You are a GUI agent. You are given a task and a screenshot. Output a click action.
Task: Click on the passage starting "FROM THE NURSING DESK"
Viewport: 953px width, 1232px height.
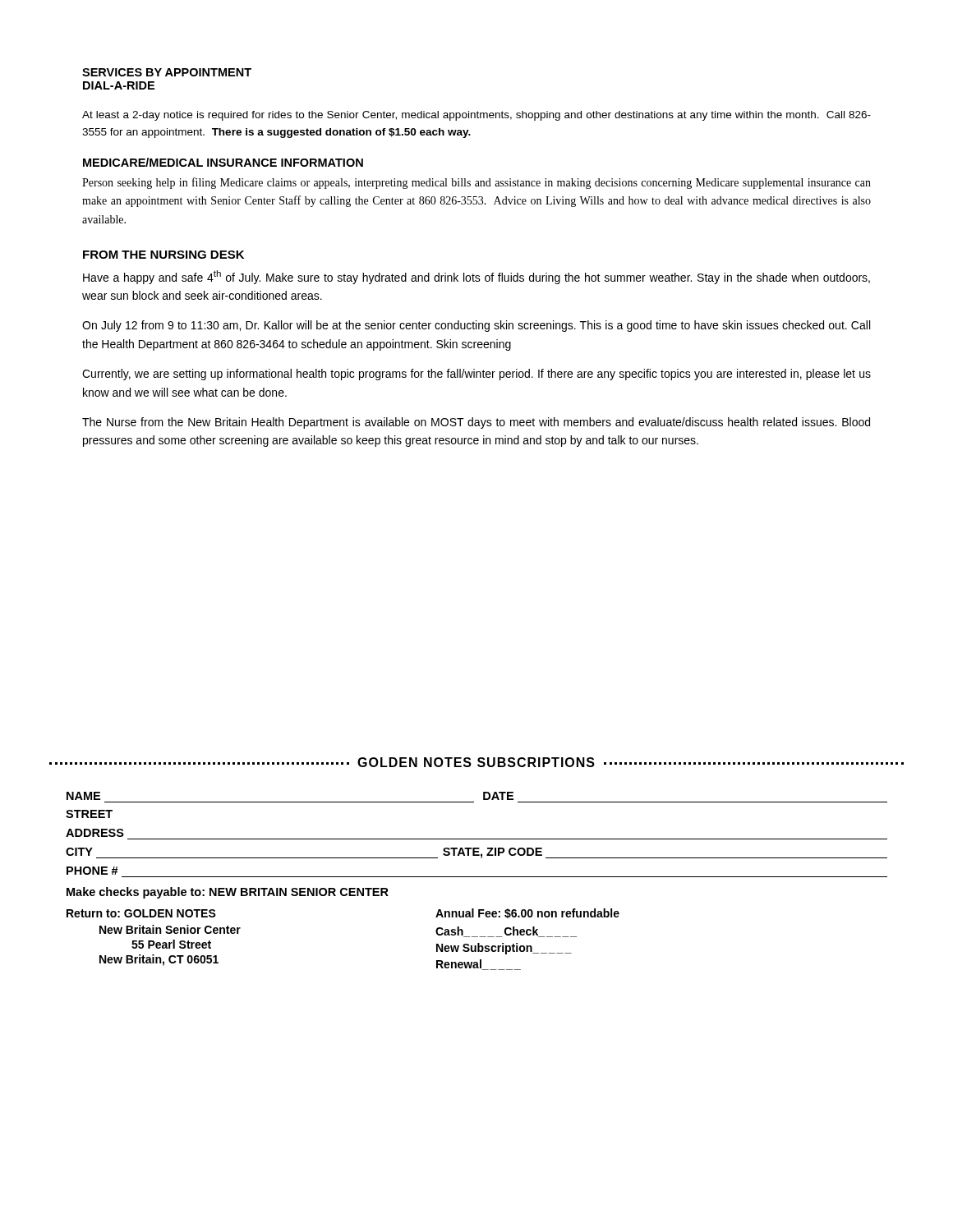(163, 254)
